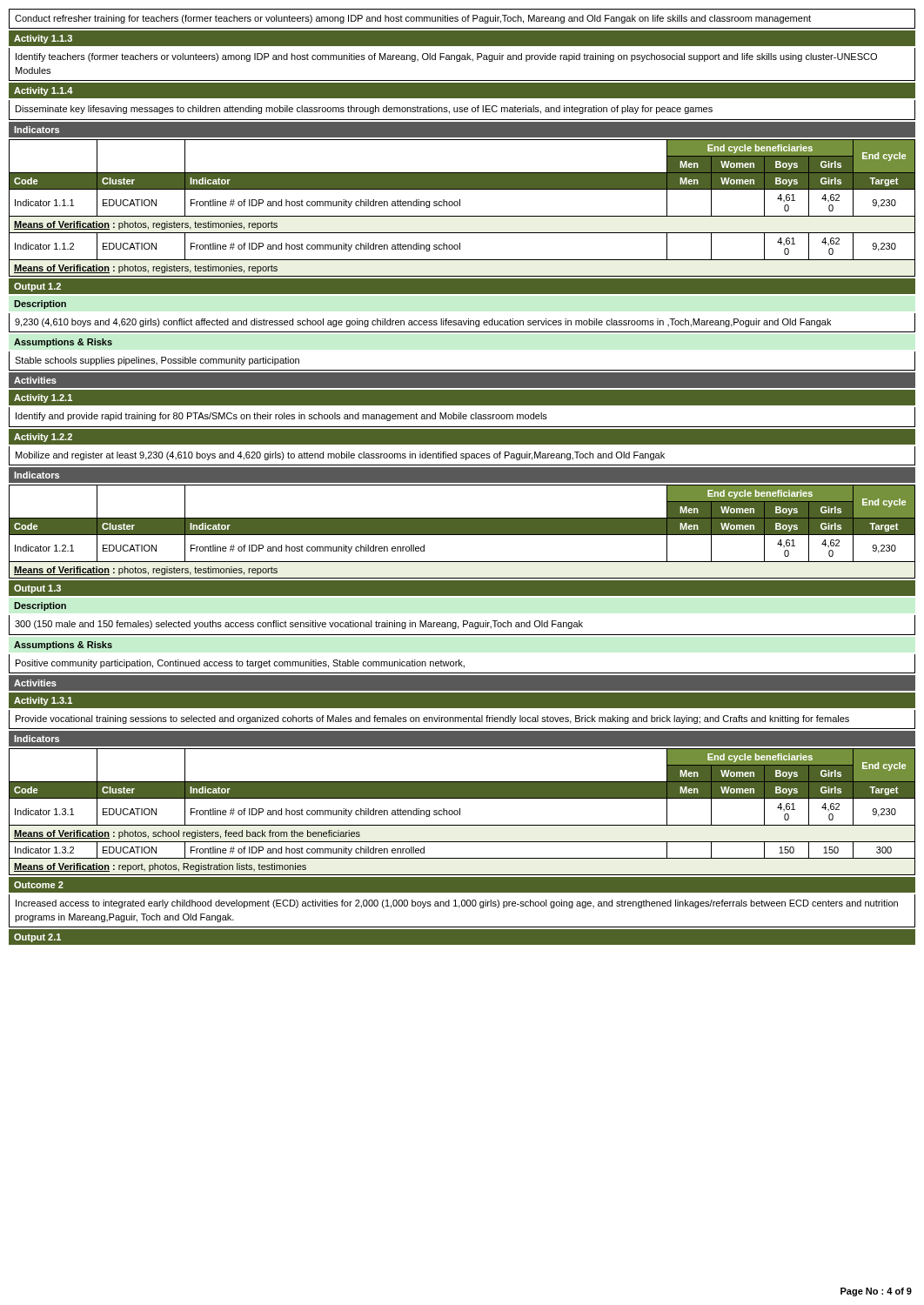Screen dimensions: 1305x924
Task: Point to the region starting "Activity 1.1.4"
Action: (43, 91)
